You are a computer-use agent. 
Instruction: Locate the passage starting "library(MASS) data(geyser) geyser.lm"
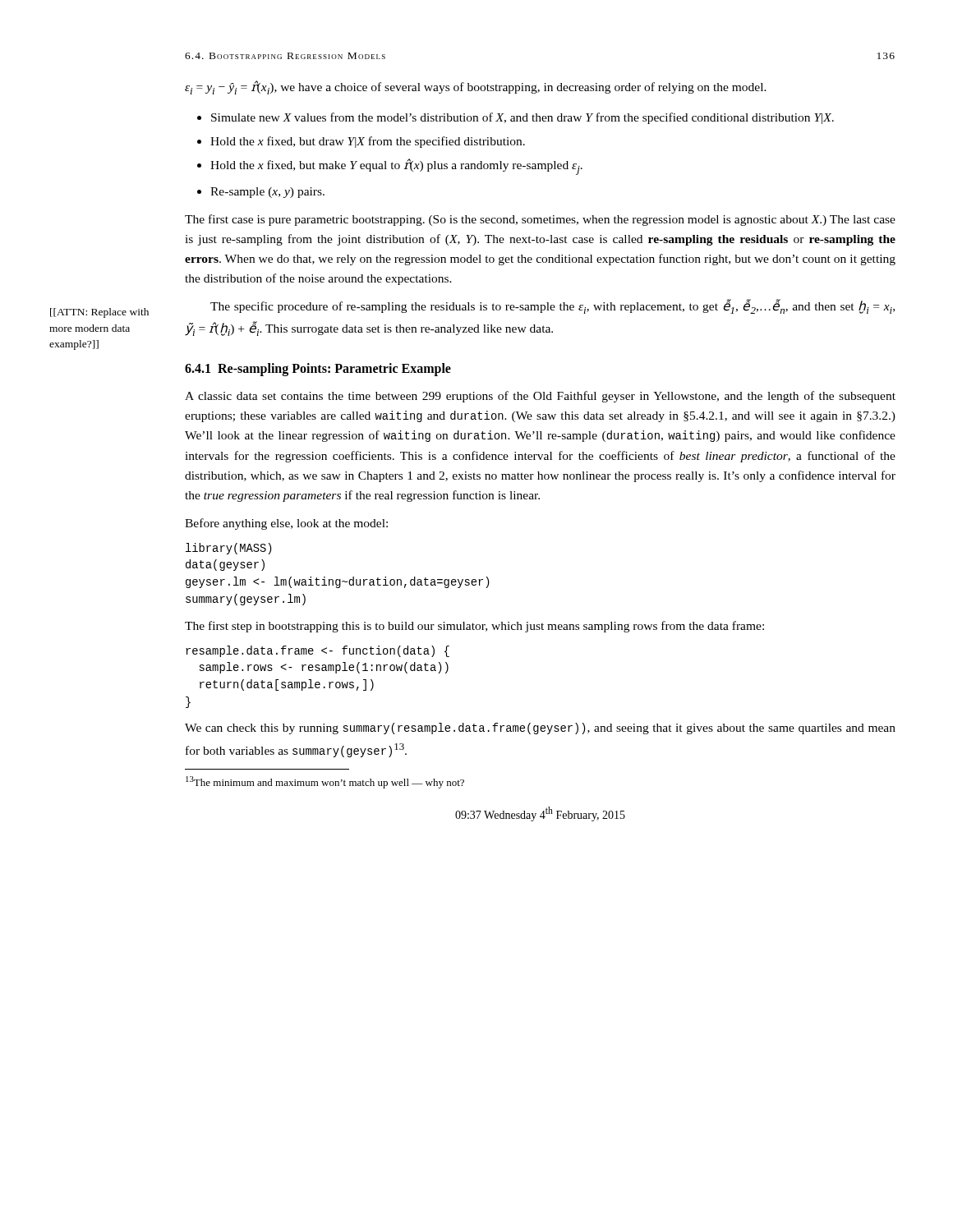[x=229, y=549]
